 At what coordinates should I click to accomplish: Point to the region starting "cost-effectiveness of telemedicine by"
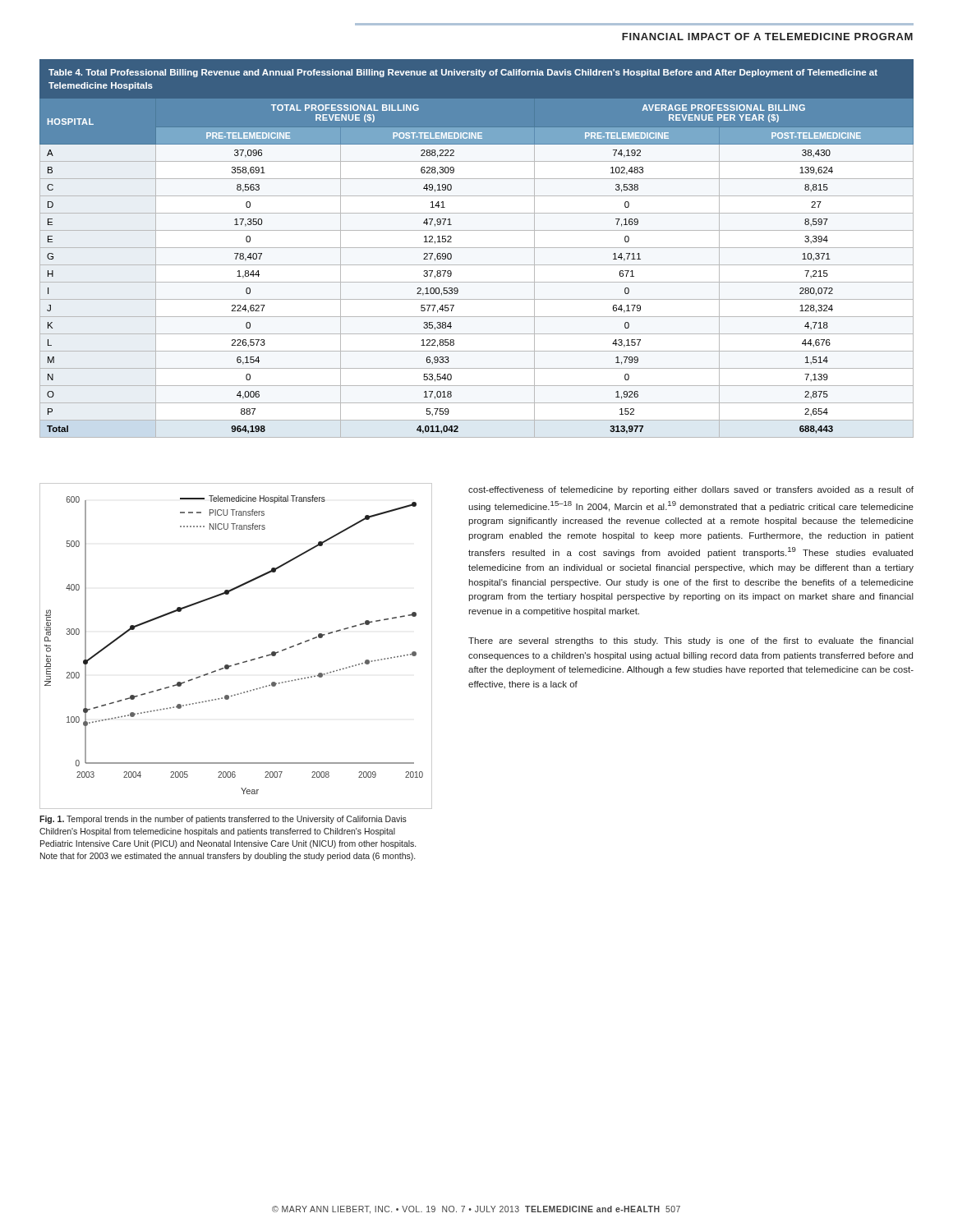[691, 587]
